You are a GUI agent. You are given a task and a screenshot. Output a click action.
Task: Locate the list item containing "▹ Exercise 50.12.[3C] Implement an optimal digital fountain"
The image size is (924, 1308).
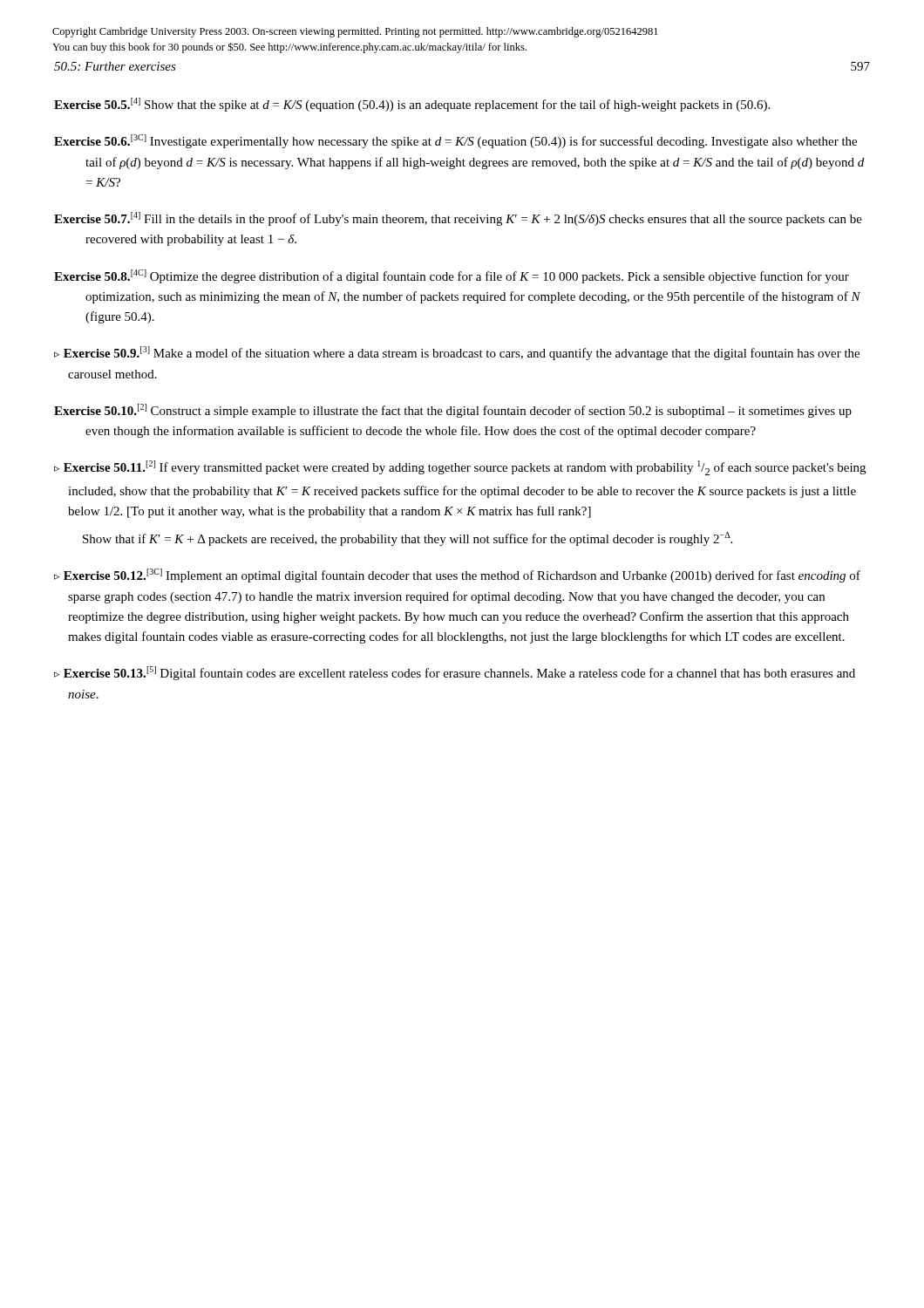click(457, 605)
